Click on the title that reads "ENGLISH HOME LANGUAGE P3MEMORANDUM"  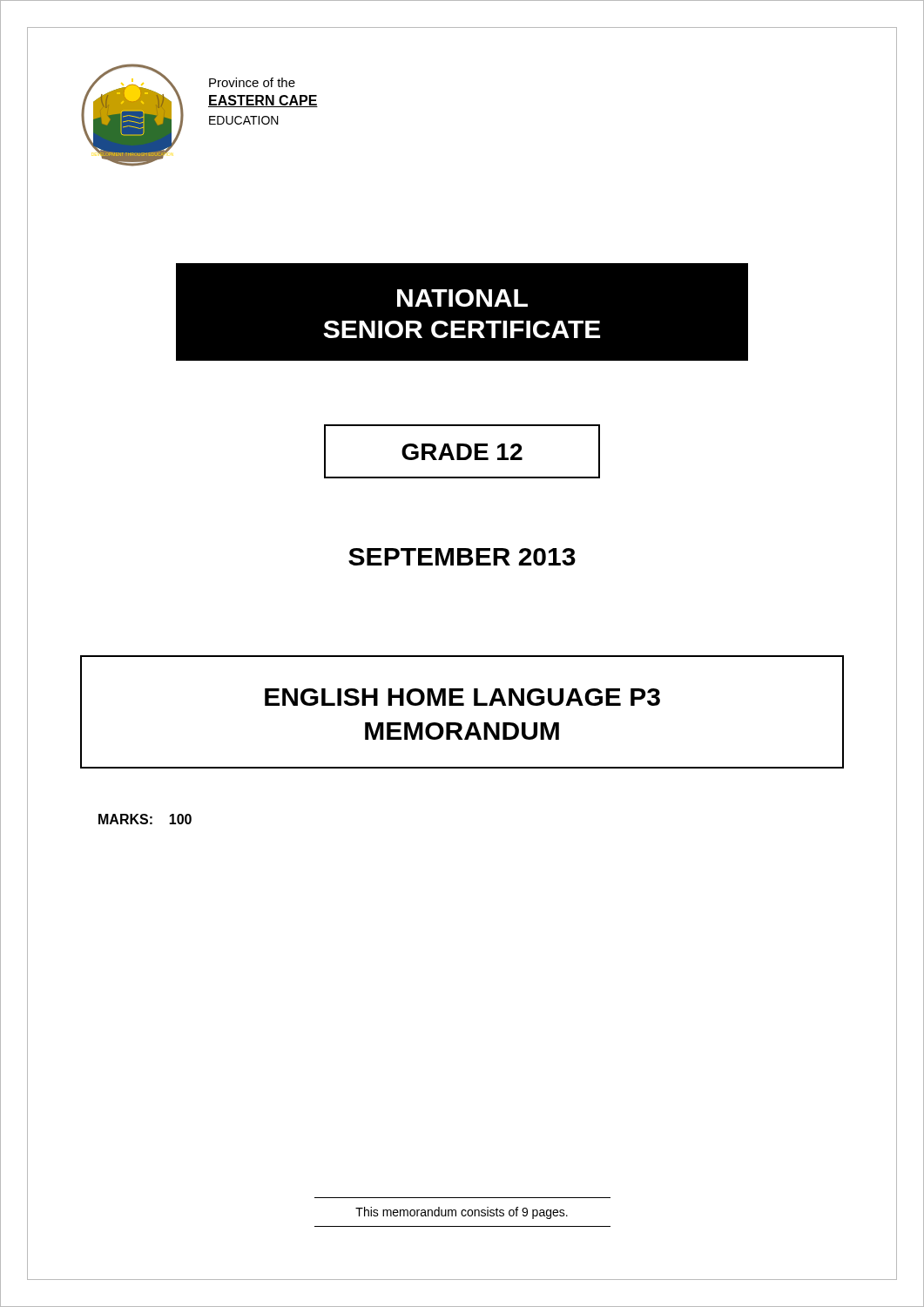point(462,714)
